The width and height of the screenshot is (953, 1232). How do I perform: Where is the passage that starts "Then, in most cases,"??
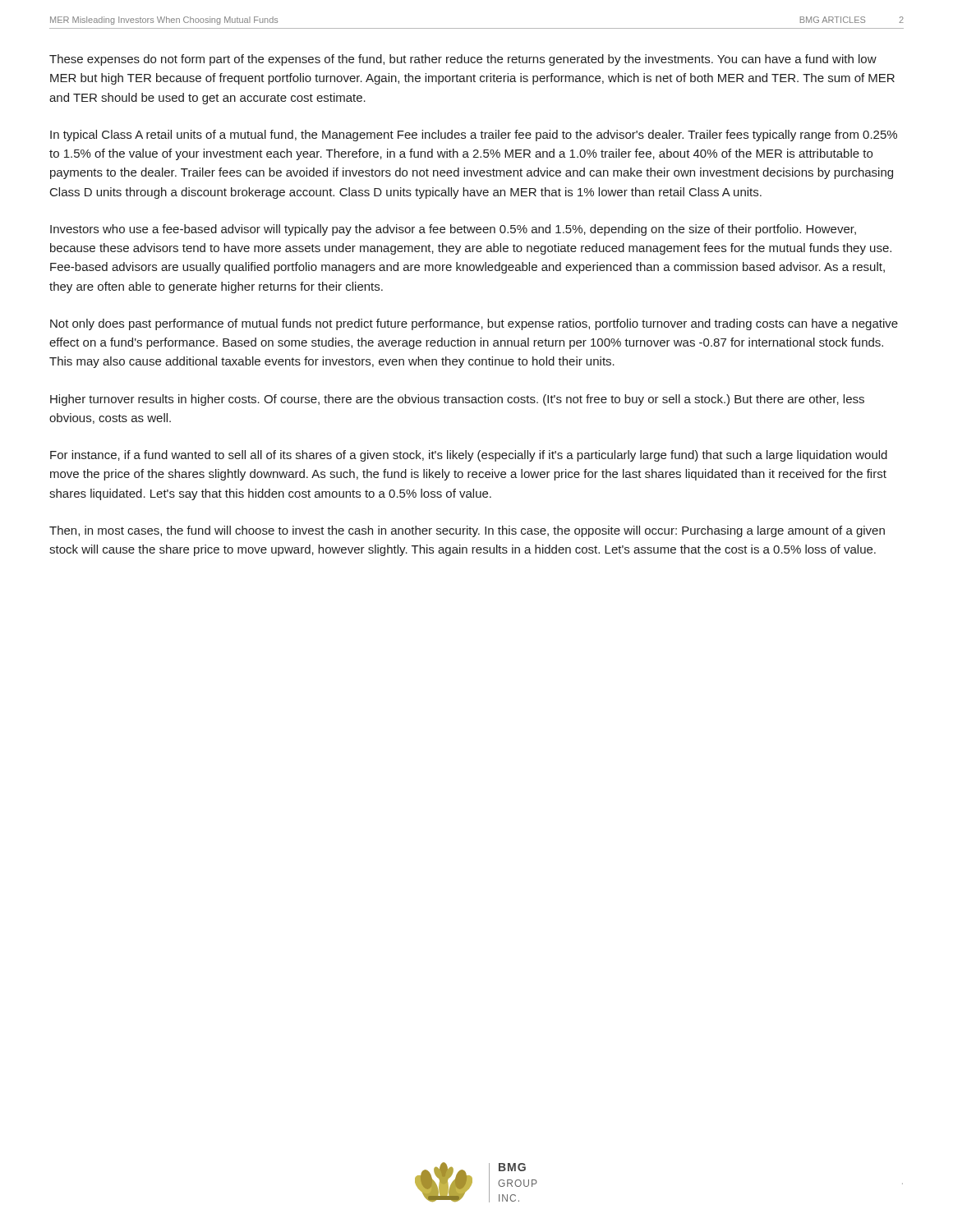point(467,539)
